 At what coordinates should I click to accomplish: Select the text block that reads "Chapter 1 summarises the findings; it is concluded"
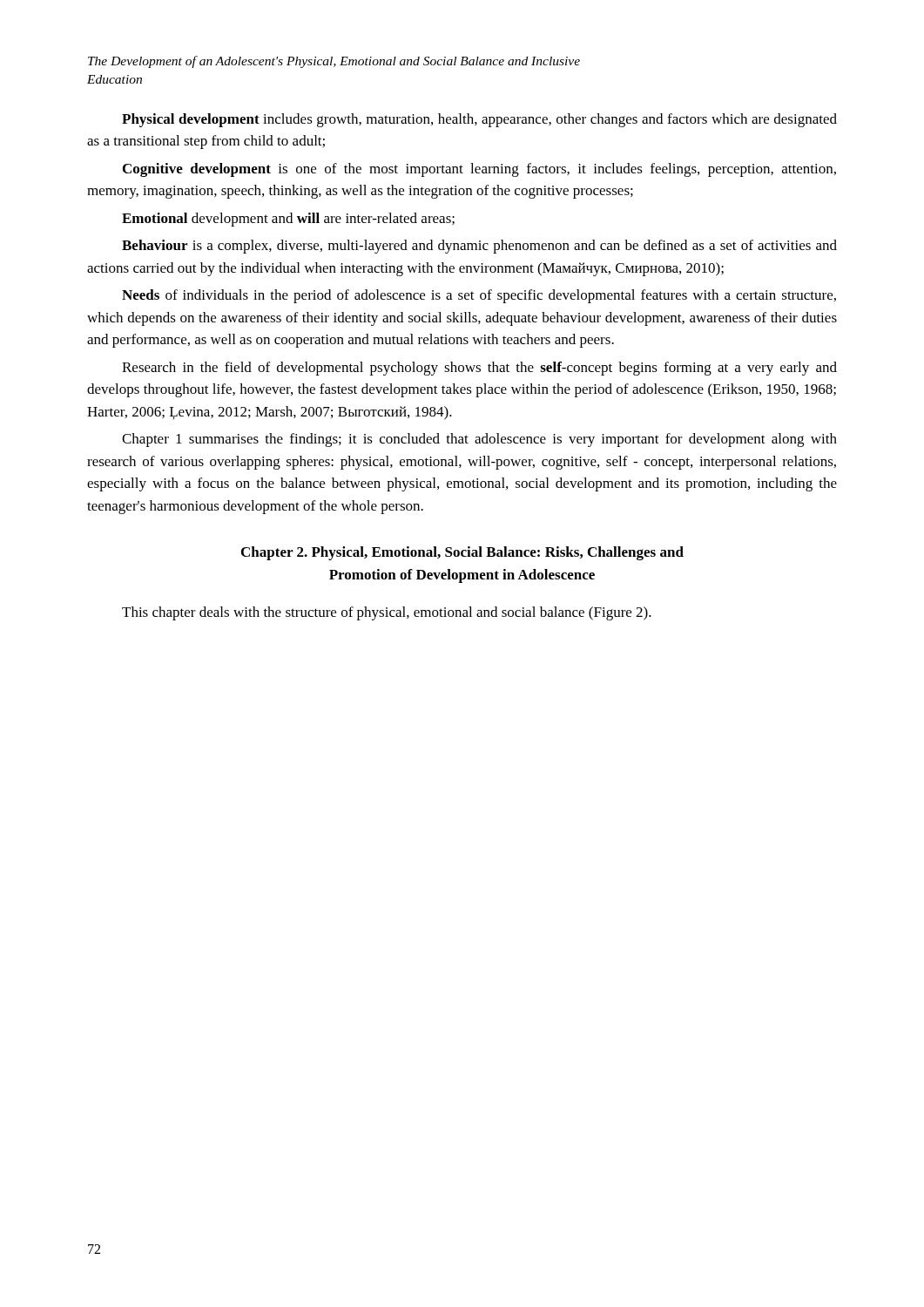click(x=462, y=472)
